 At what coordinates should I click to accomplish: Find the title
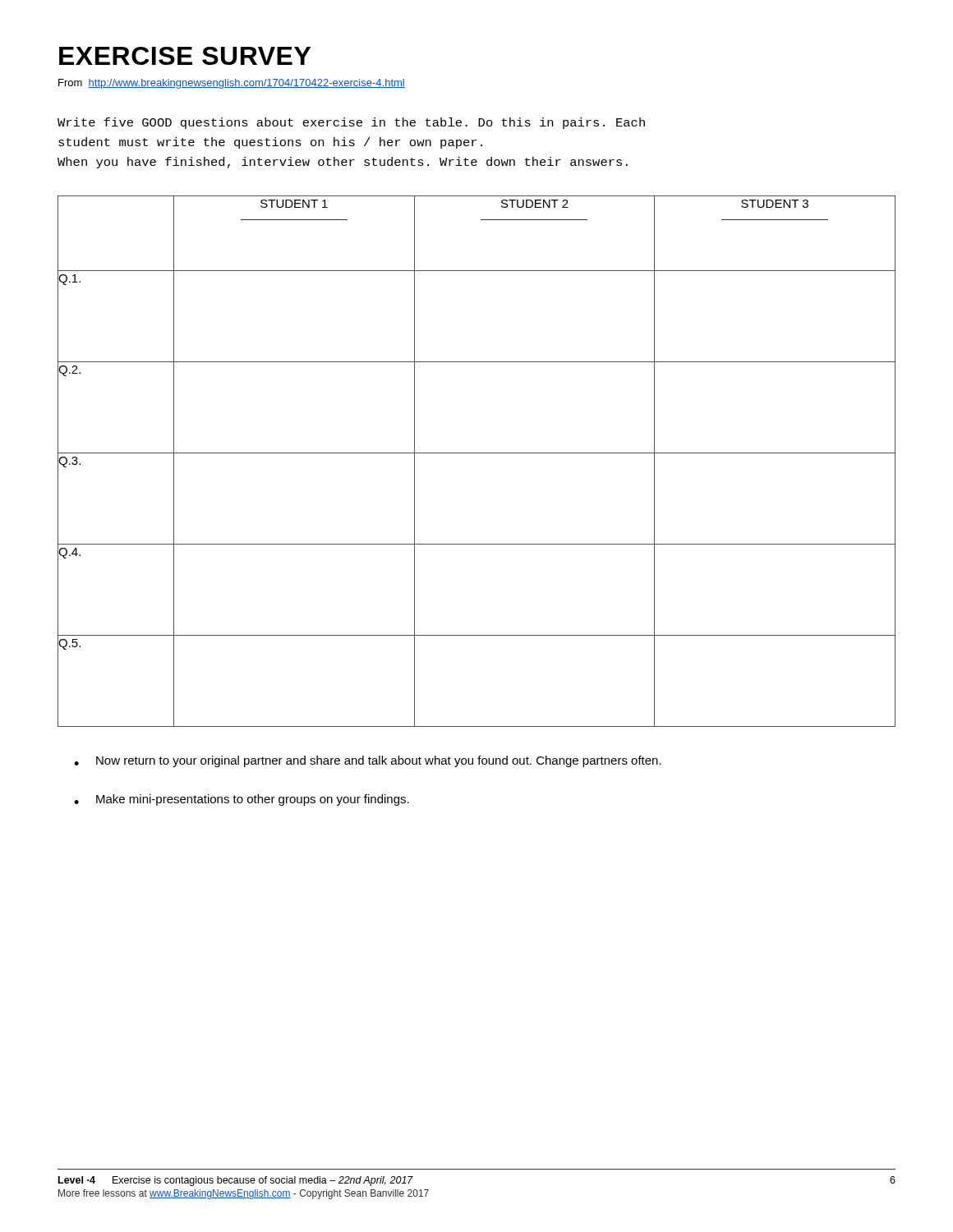185,56
